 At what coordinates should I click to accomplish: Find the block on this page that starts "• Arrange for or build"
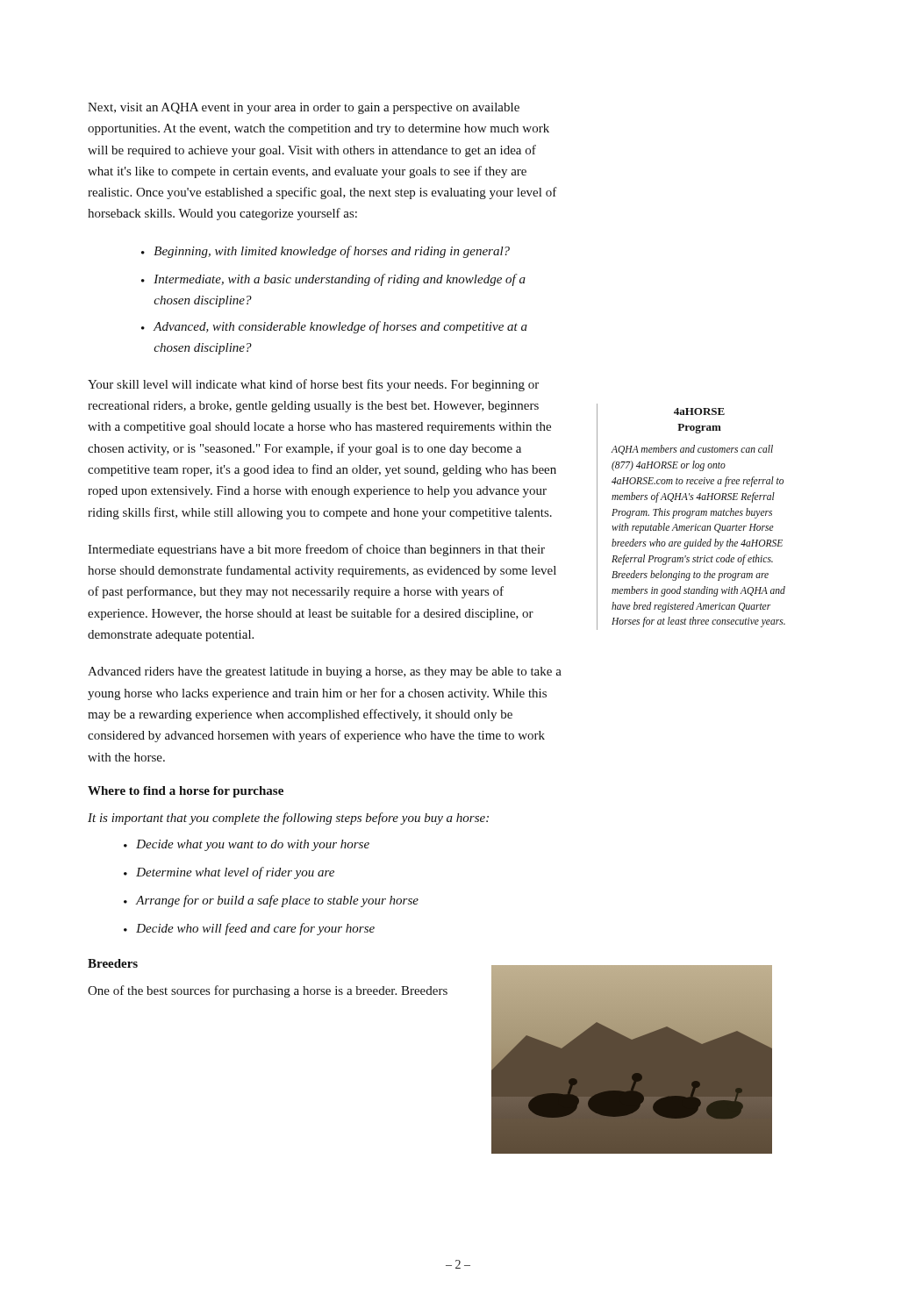click(271, 901)
